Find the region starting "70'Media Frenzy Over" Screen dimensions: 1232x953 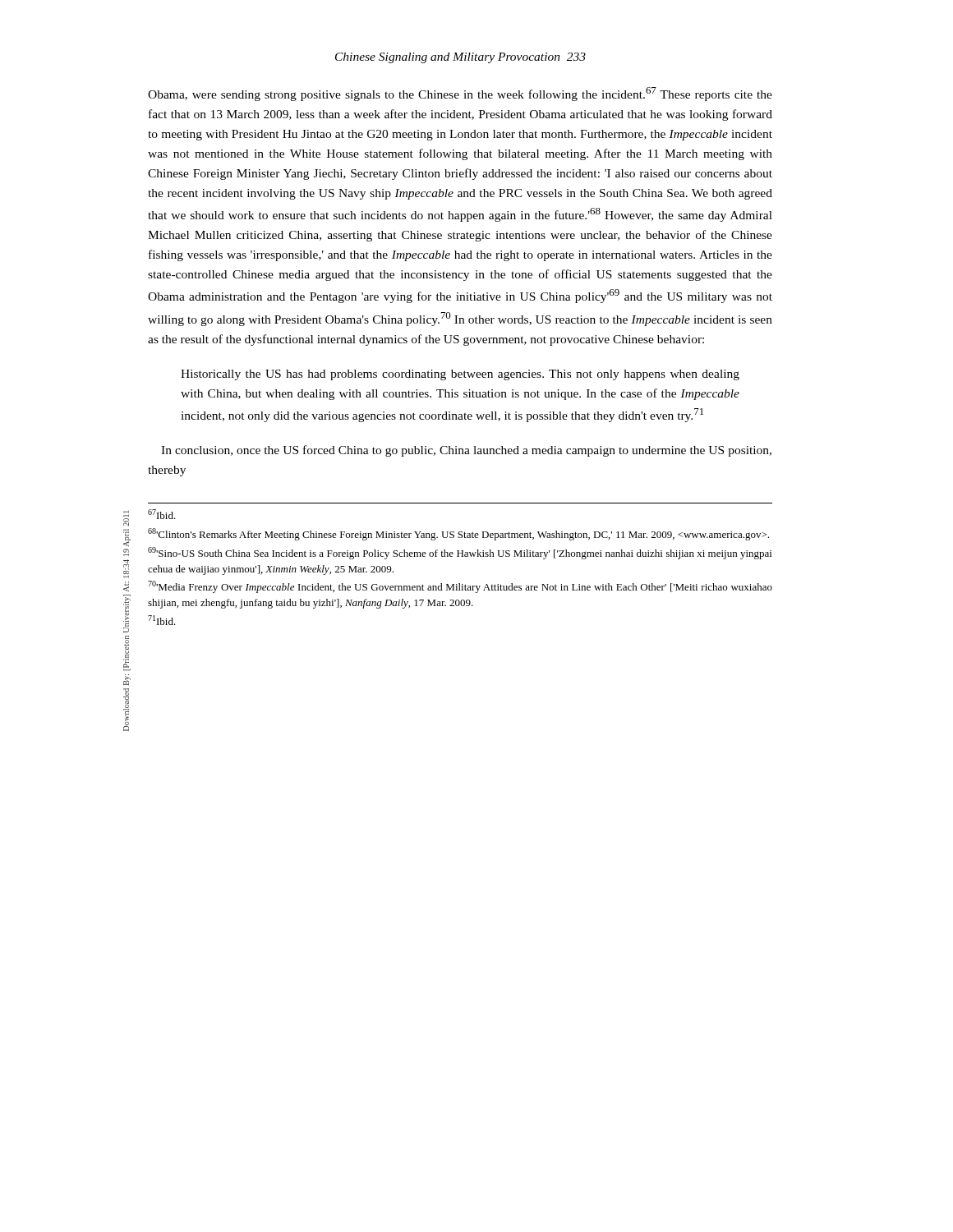click(x=460, y=595)
